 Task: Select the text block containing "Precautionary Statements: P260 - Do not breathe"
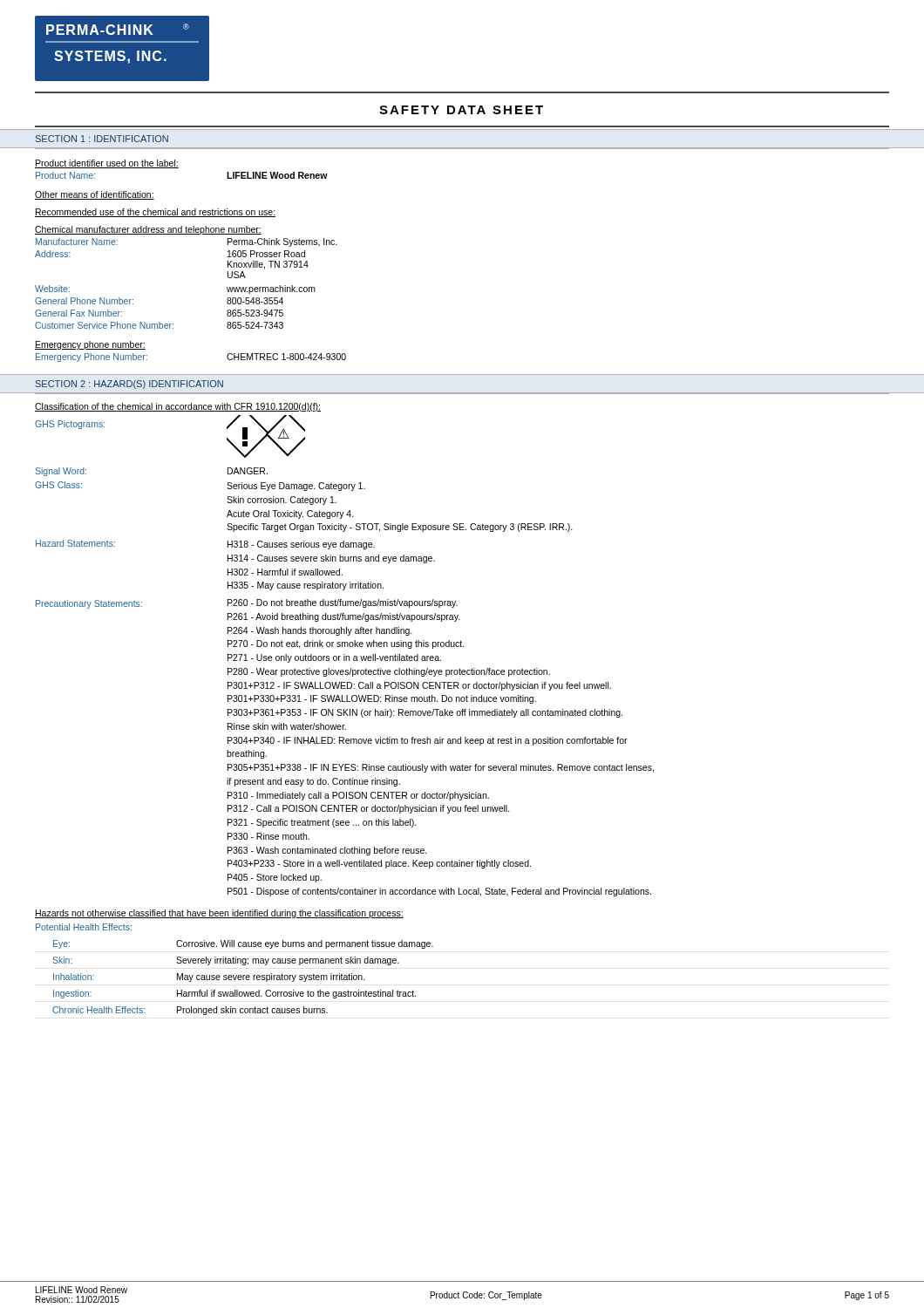pyautogui.click(x=345, y=748)
